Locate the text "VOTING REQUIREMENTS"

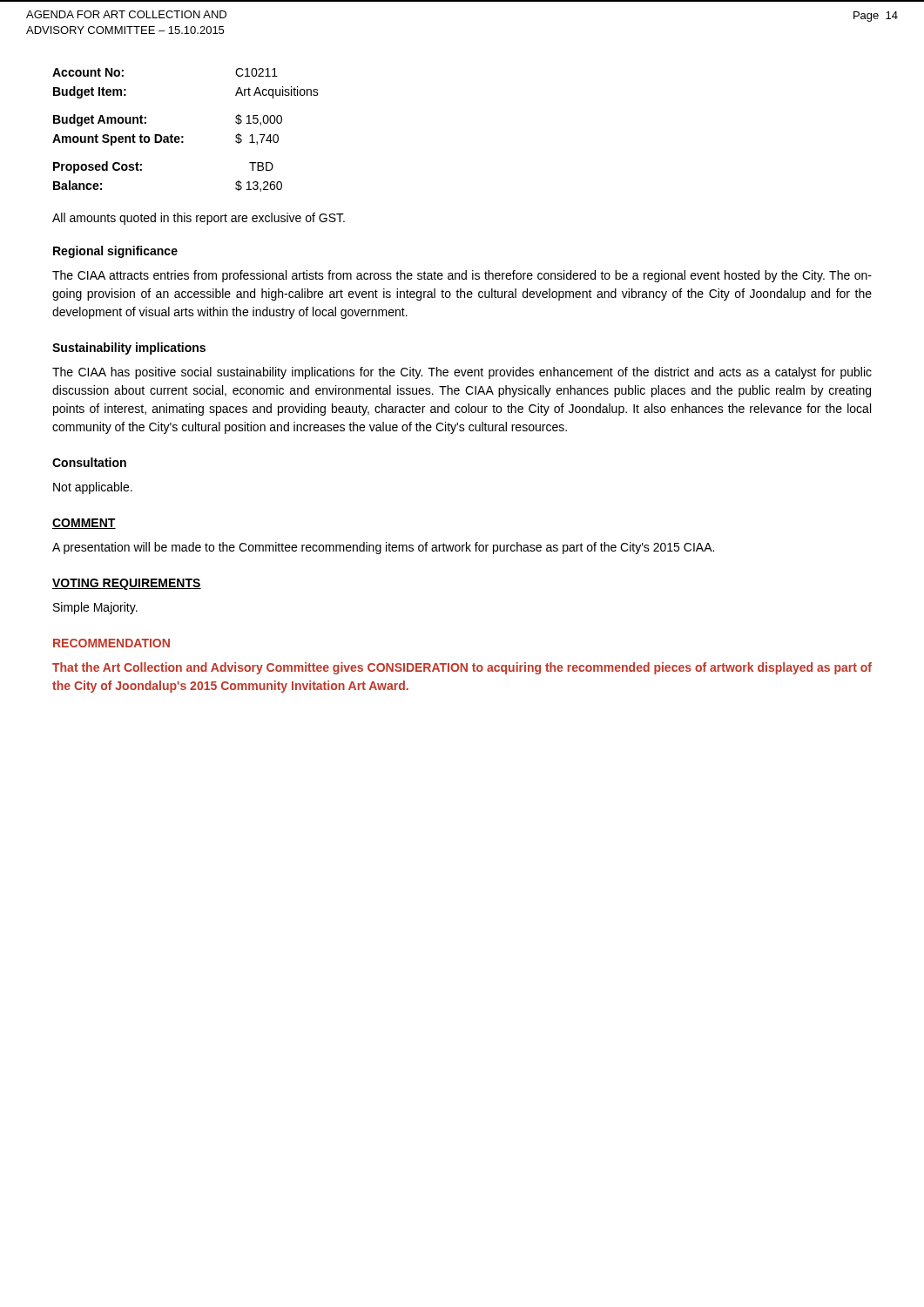tap(126, 583)
